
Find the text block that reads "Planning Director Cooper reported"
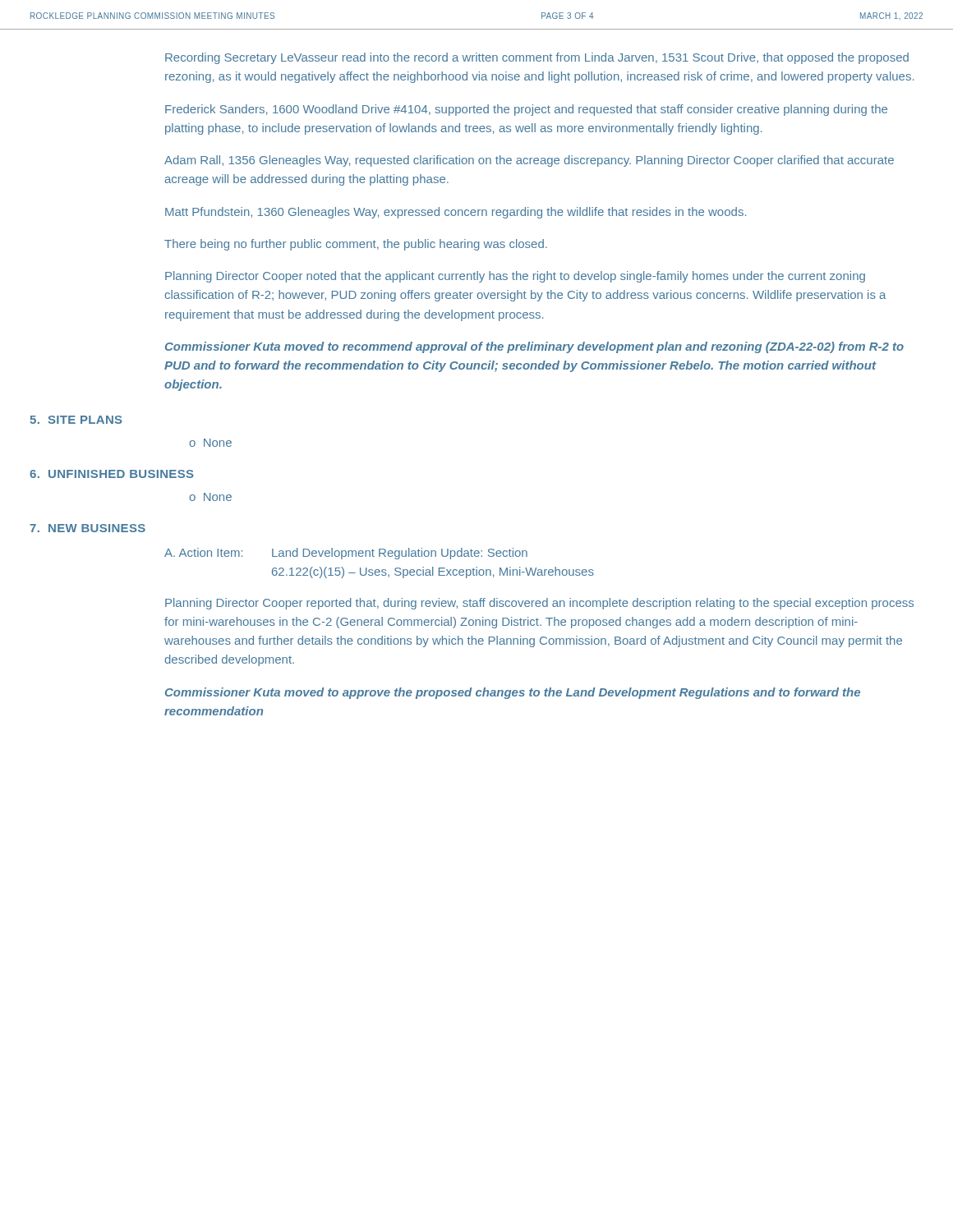(539, 631)
